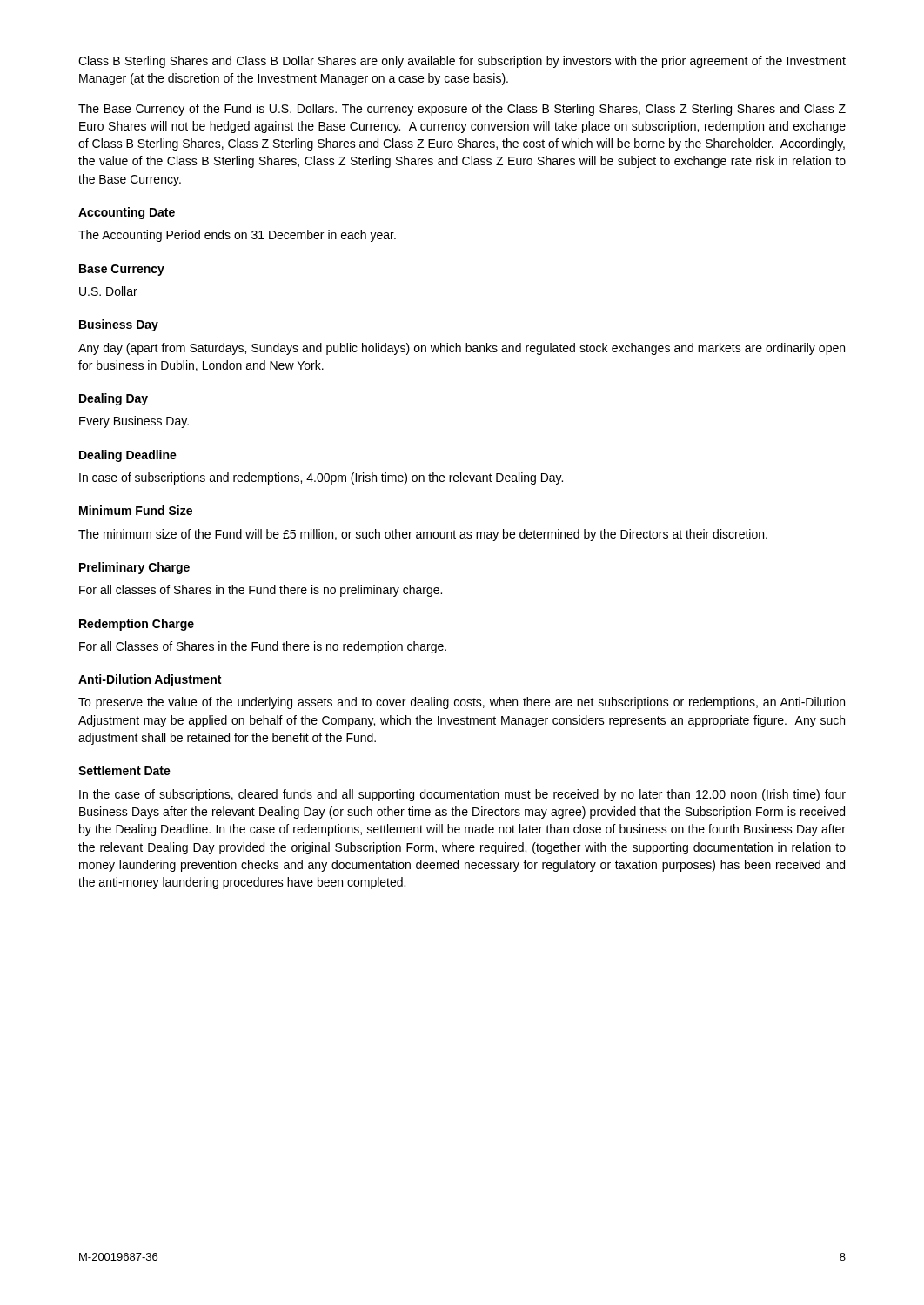Select the text starting "Dealing Deadline"
The width and height of the screenshot is (924, 1305).
pyautogui.click(x=127, y=455)
